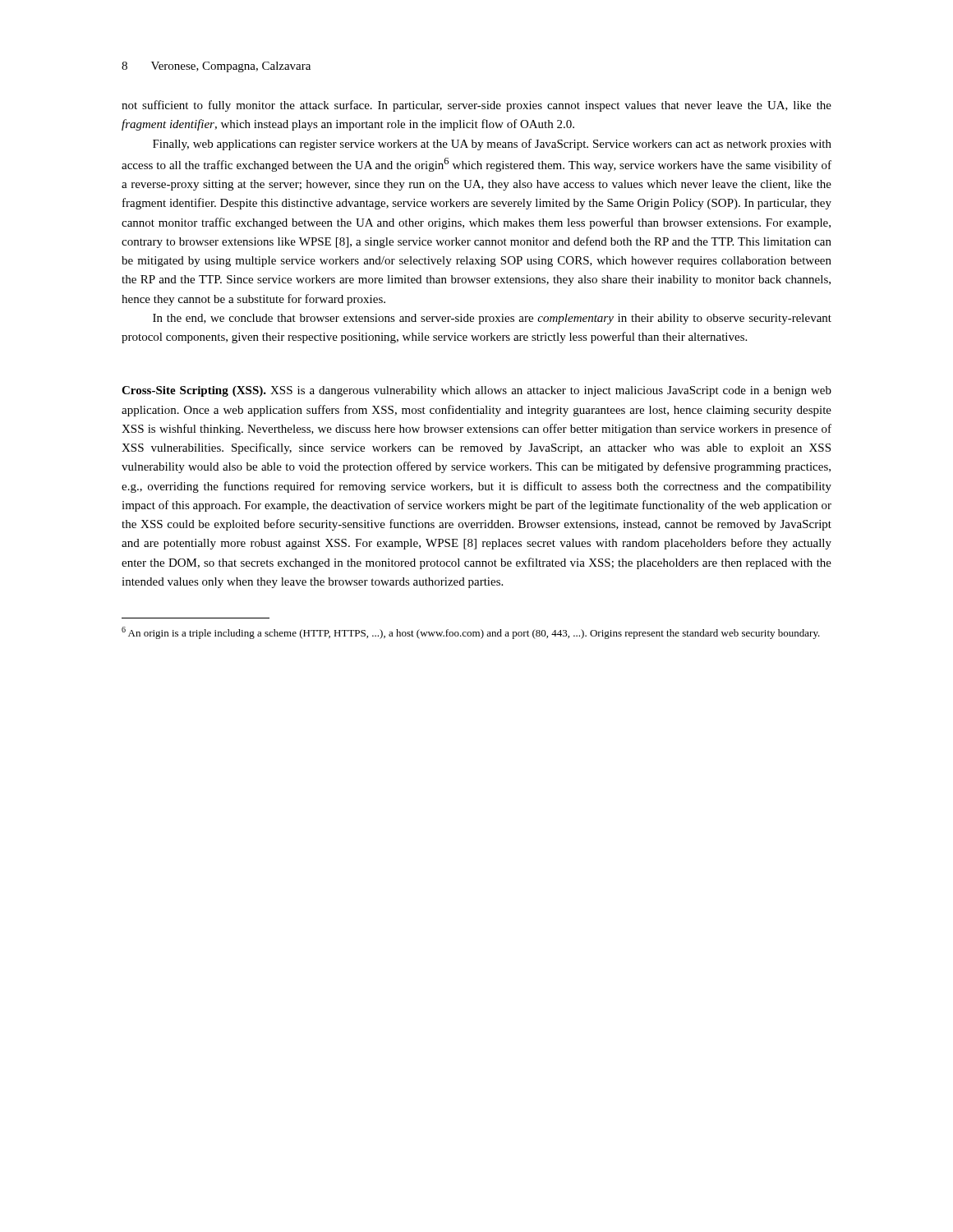The width and height of the screenshot is (953, 1232).
Task: Where is the passage that starts "not sufficient to fully"?
Action: point(476,221)
